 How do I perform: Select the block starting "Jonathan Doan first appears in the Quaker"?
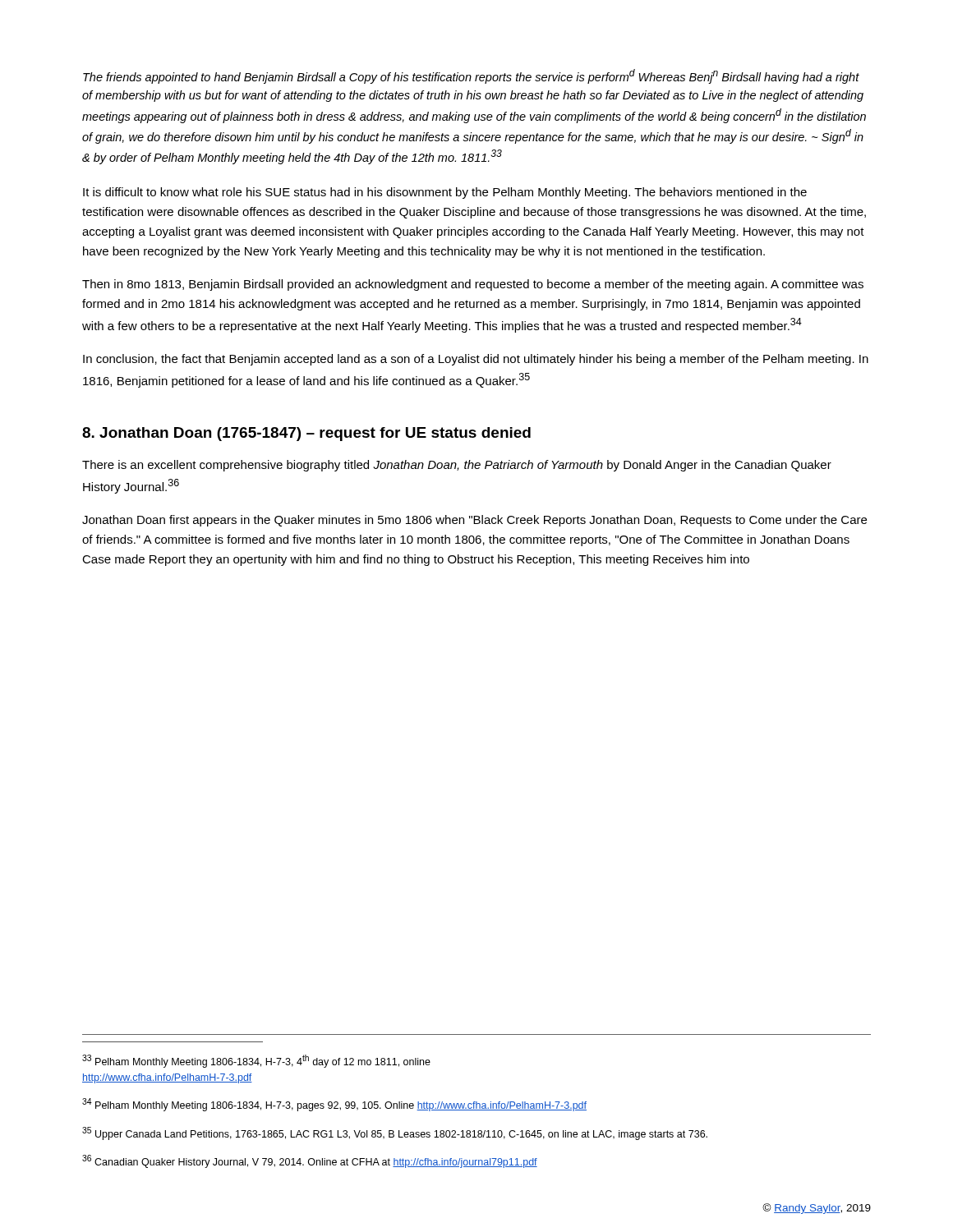[x=476, y=539]
